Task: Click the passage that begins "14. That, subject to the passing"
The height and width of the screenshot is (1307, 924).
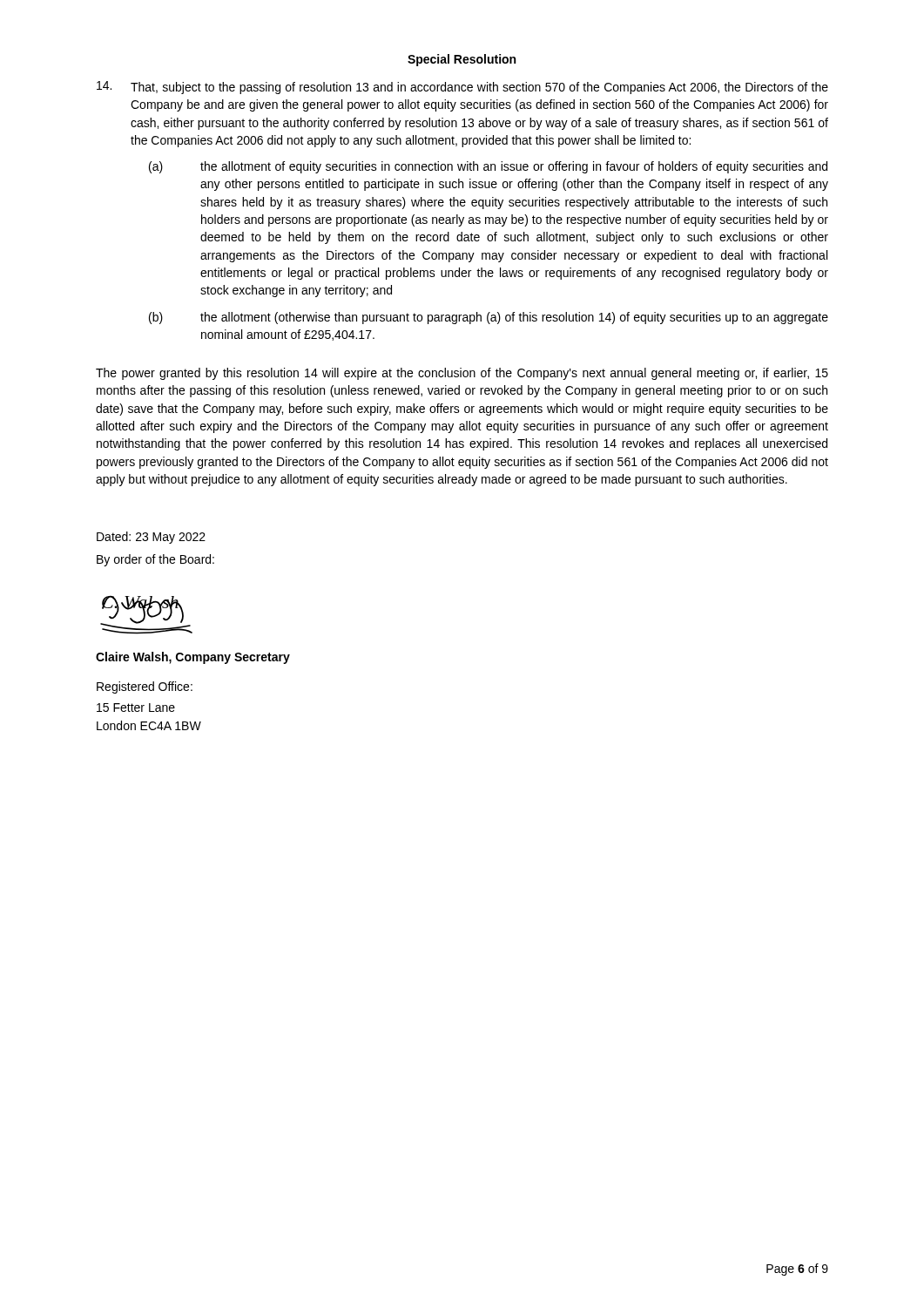Action: tap(462, 215)
